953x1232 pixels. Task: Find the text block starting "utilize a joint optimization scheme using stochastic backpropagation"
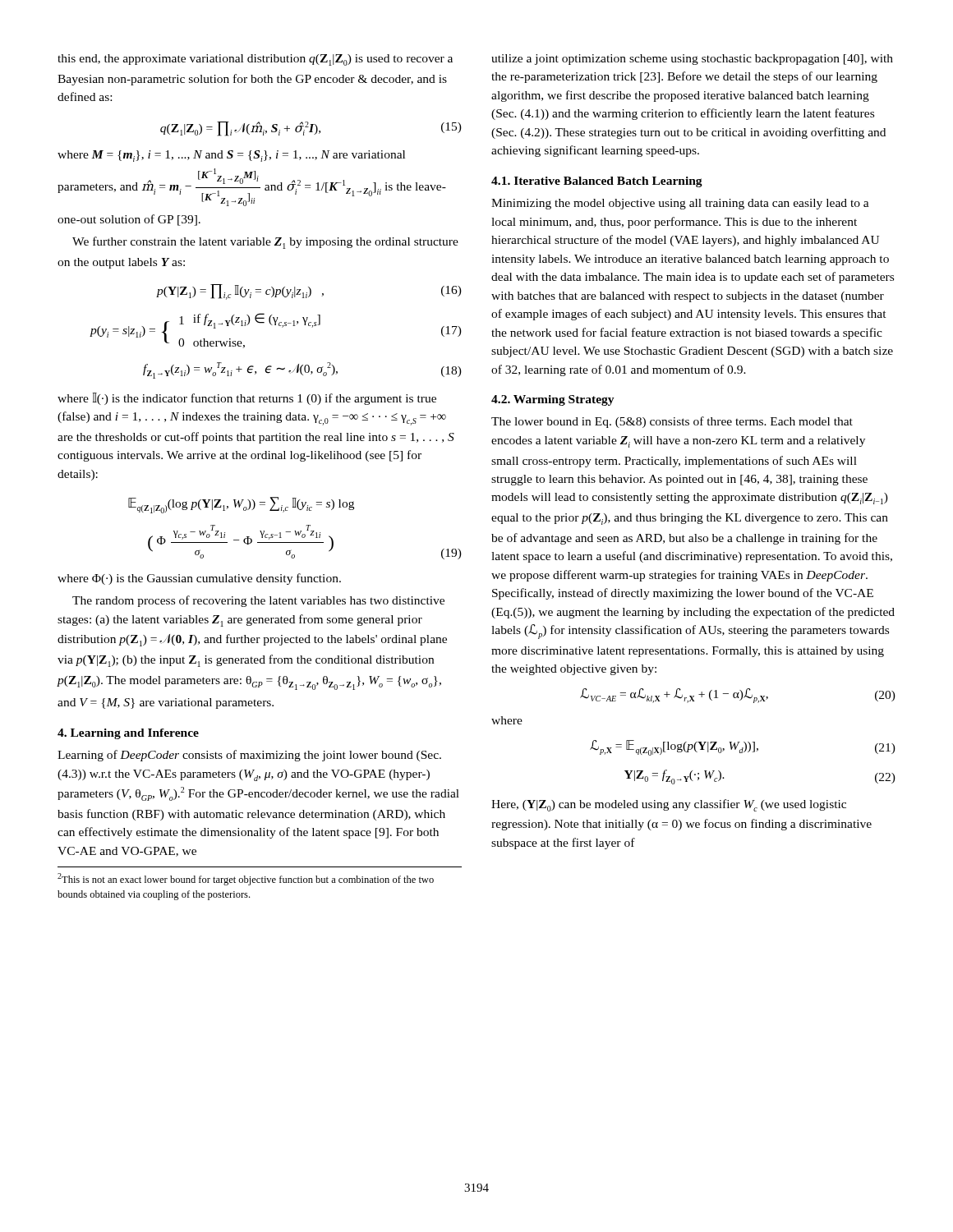(693, 105)
